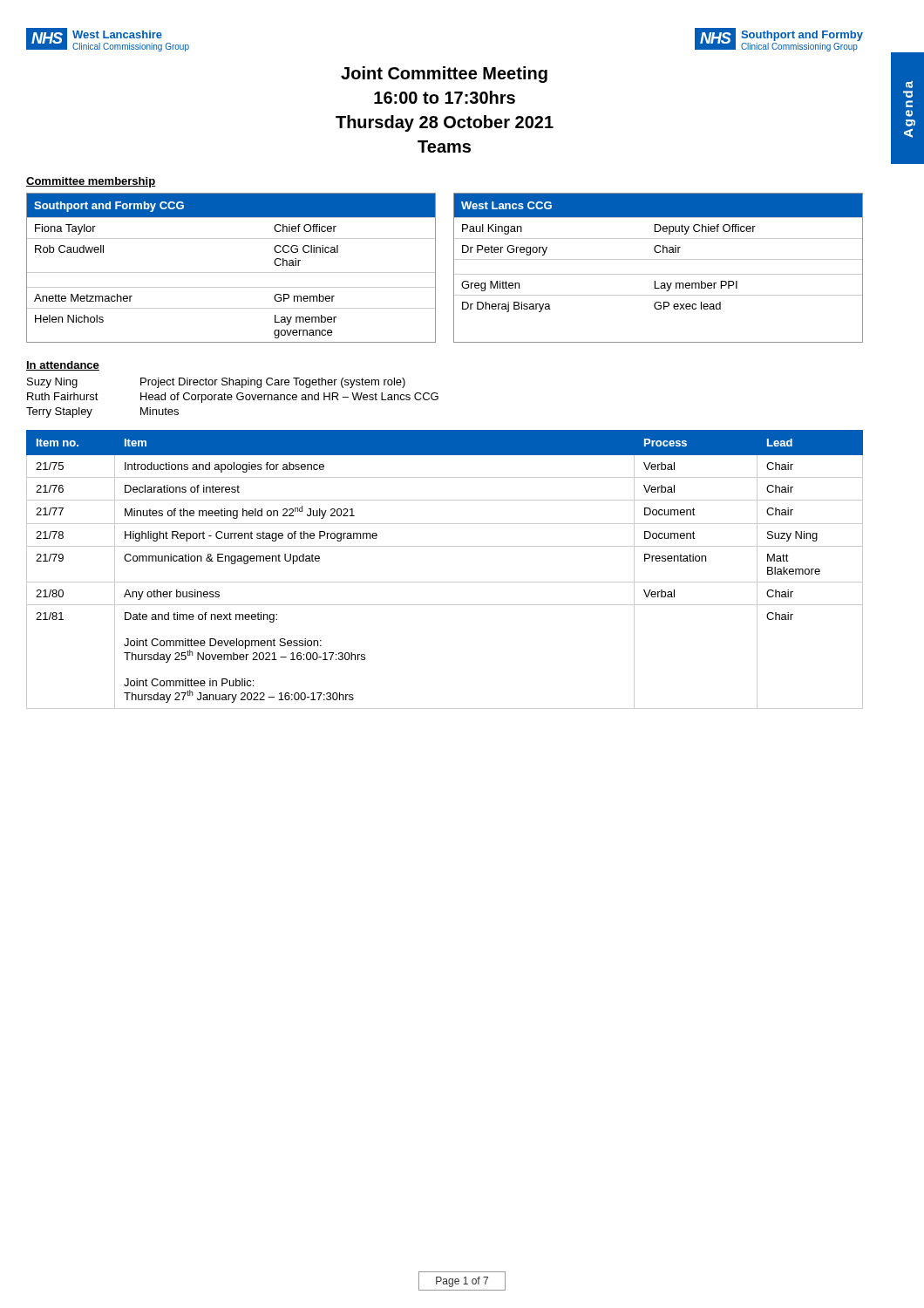This screenshot has width=924, height=1308.
Task: Locate the table with the text "GP exec lead"
Action: (658, 267)
